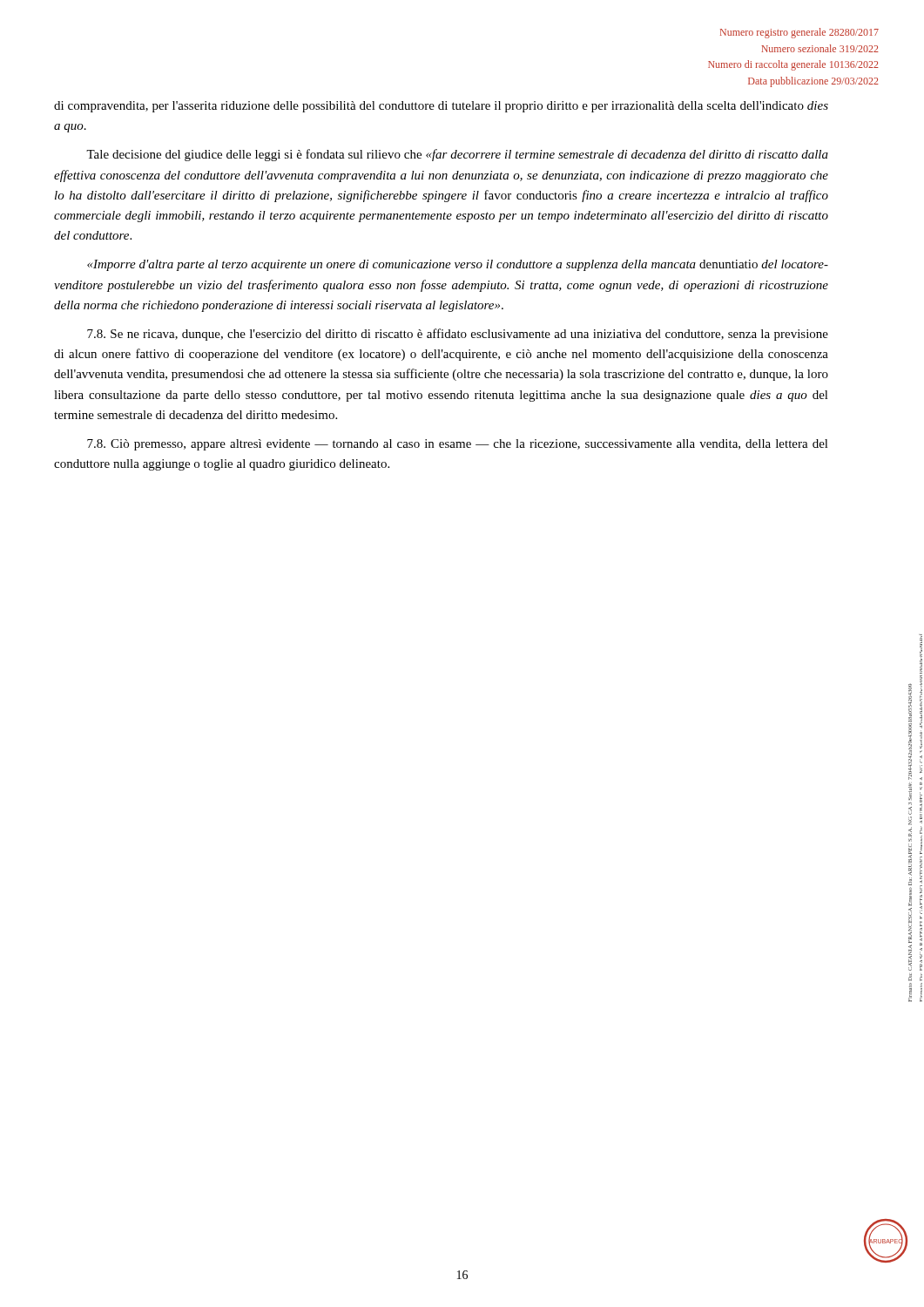
Task: Point to the region starting "«Imporre d'altra parte al terzo acquirente un onere"
Action: click(x=441, y=285)
